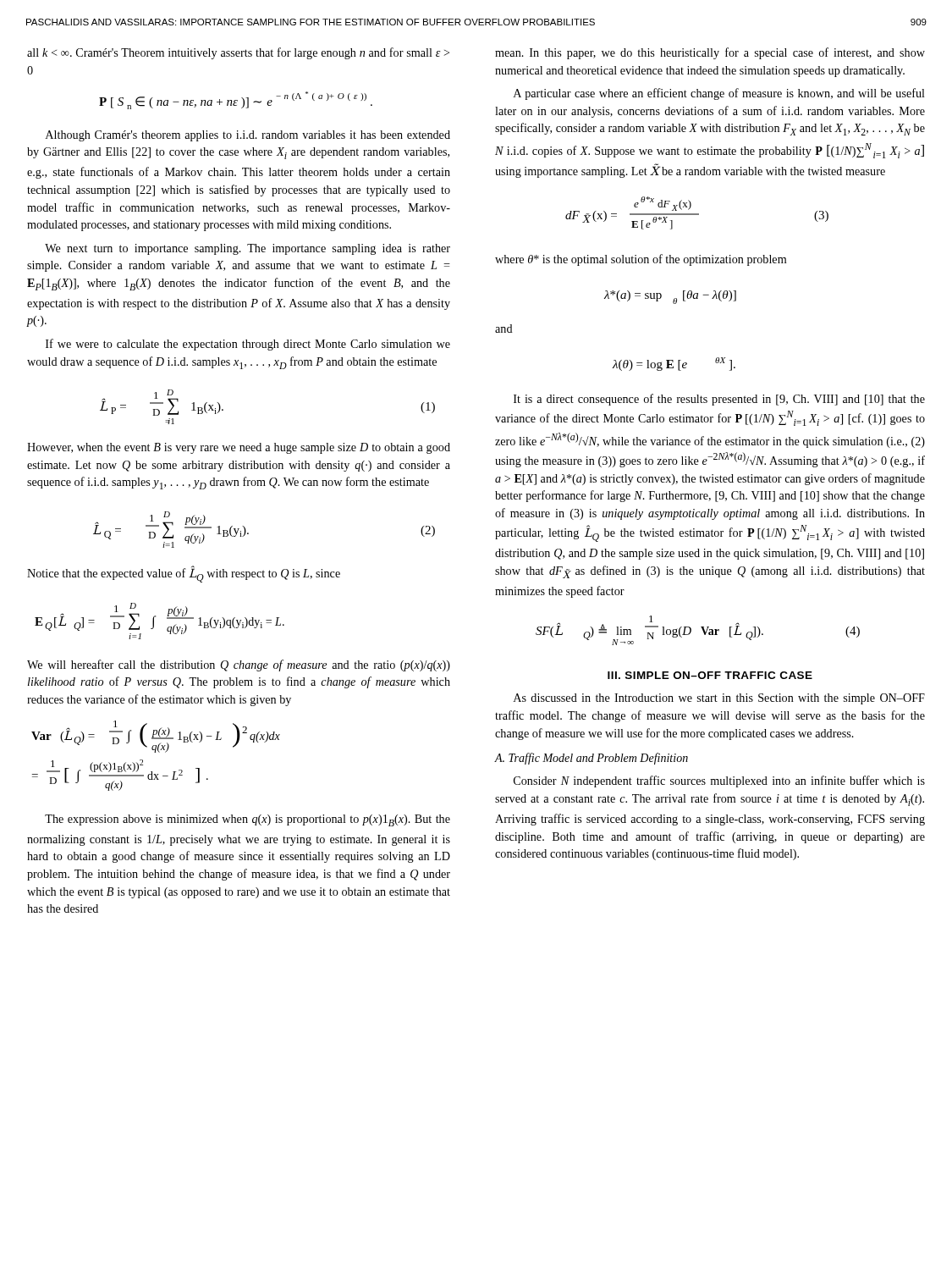This screenshot has height=1270, width=952.
Task: Select the text block that reads "We will hereafter"
Action: tap(239, 682)
